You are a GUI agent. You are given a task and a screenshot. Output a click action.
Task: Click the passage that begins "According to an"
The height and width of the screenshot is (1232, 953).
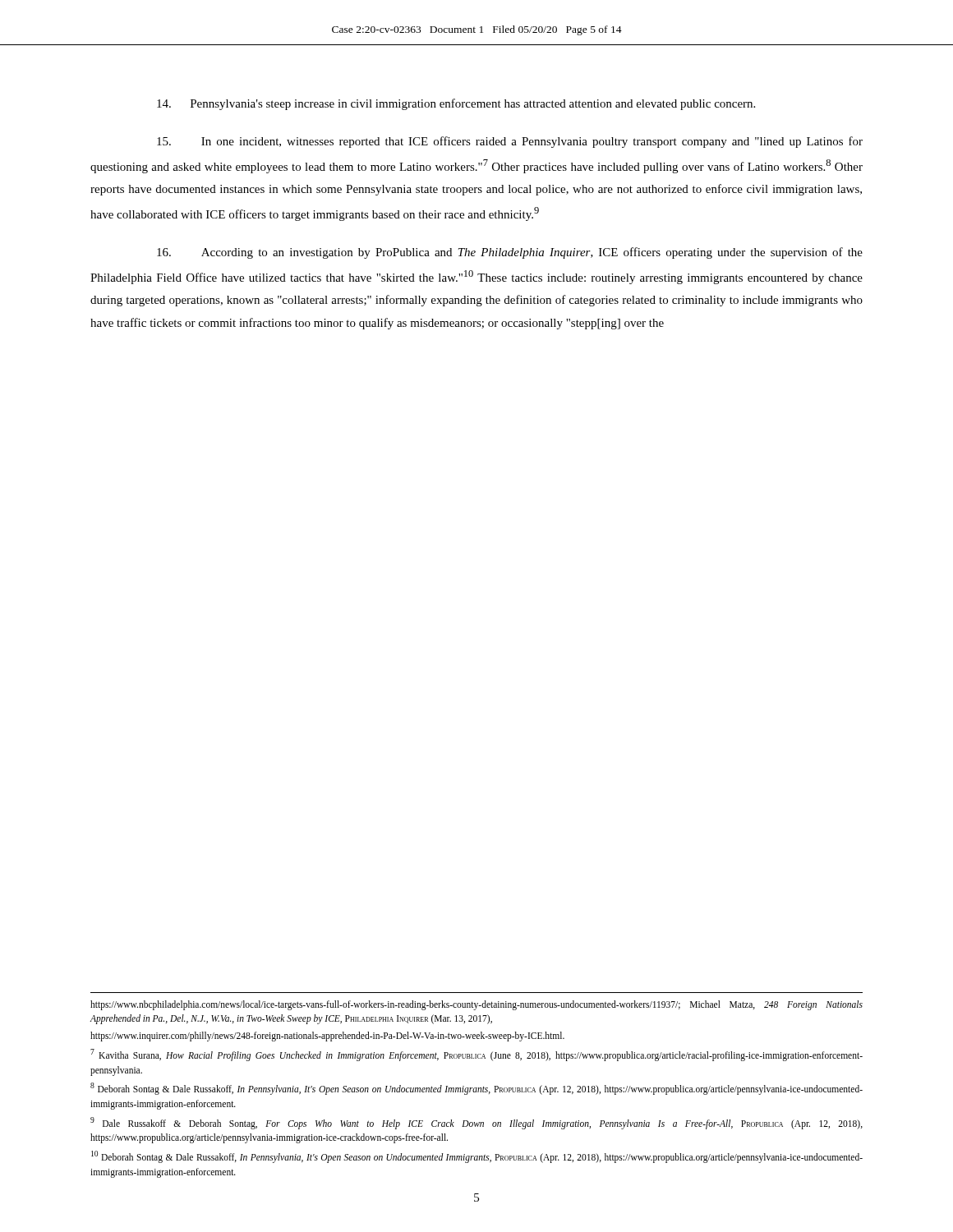coord(476,288)
